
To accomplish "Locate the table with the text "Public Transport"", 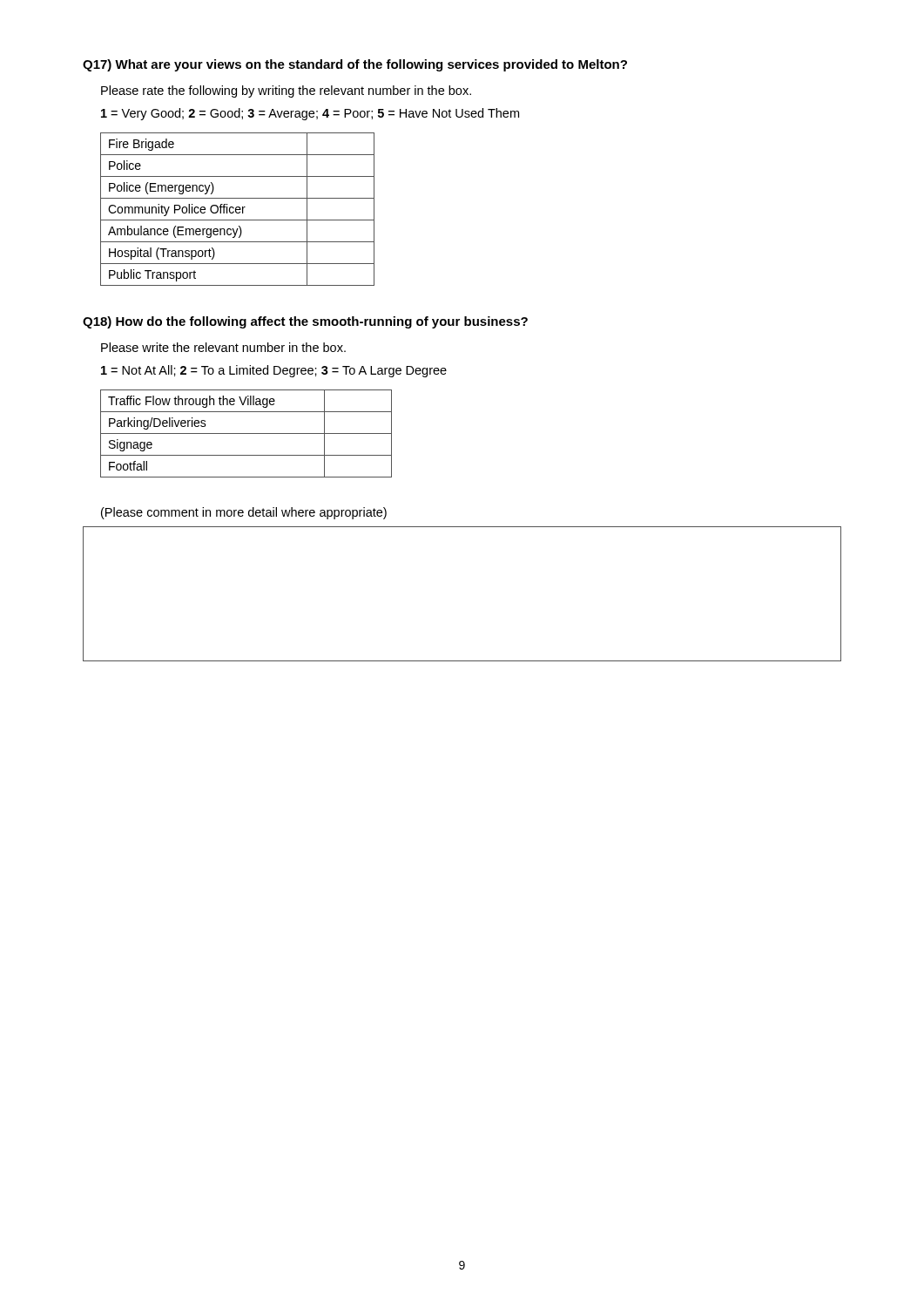I will 462,209.
